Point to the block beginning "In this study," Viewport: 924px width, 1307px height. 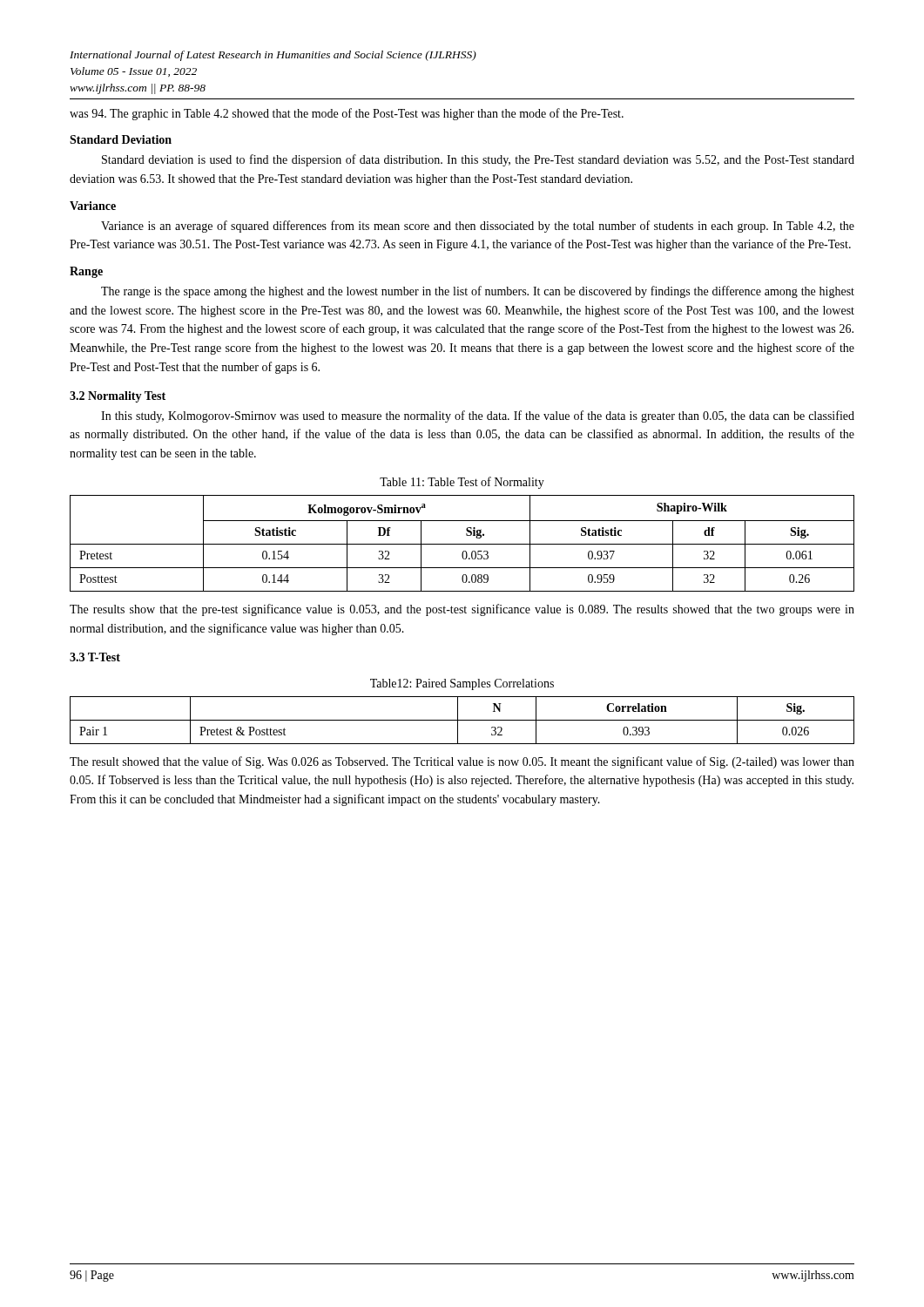click(x=462, y=435)
